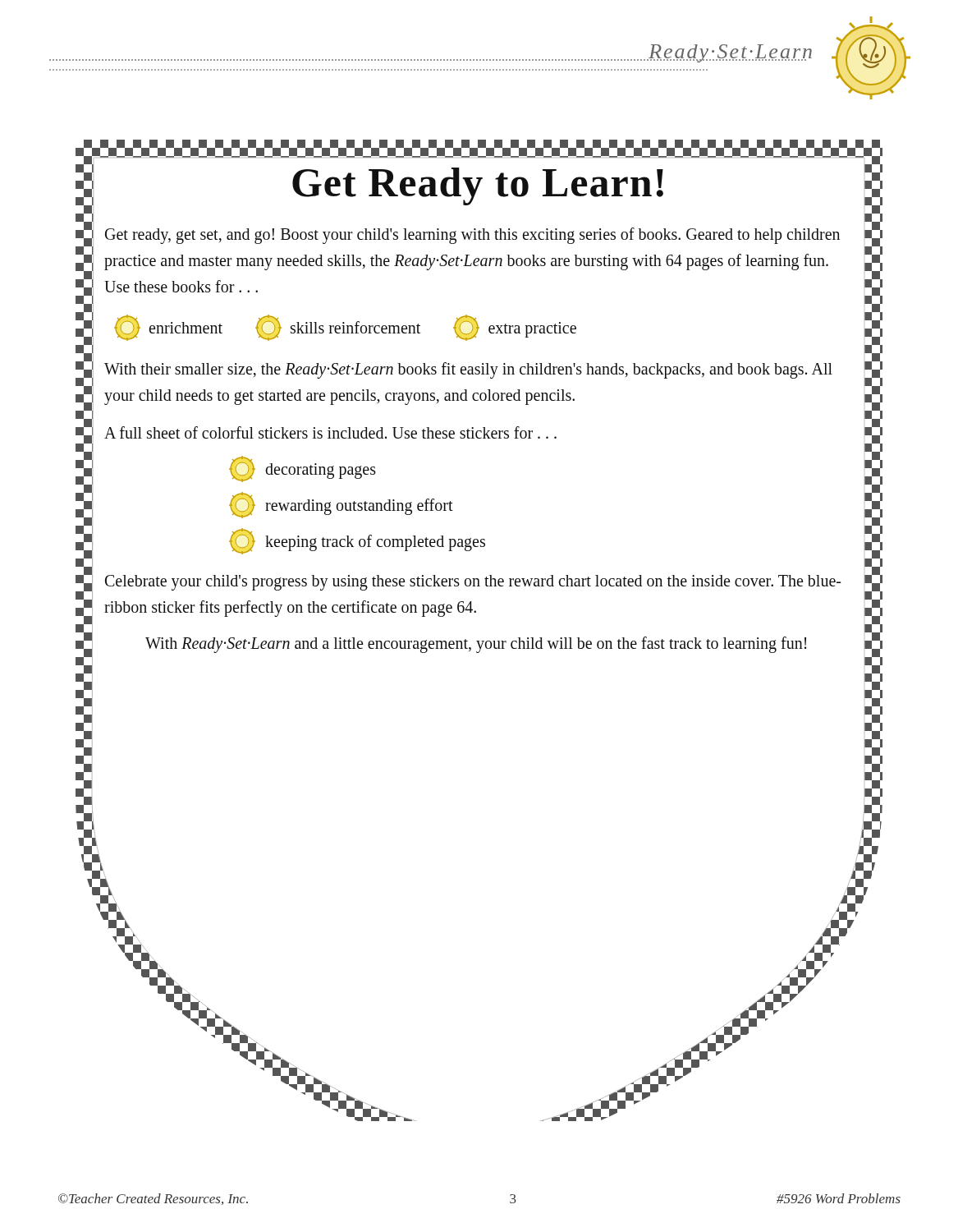
Task: Point to the text starting "keeping track of completed pages"
Action: coord(357,541)
